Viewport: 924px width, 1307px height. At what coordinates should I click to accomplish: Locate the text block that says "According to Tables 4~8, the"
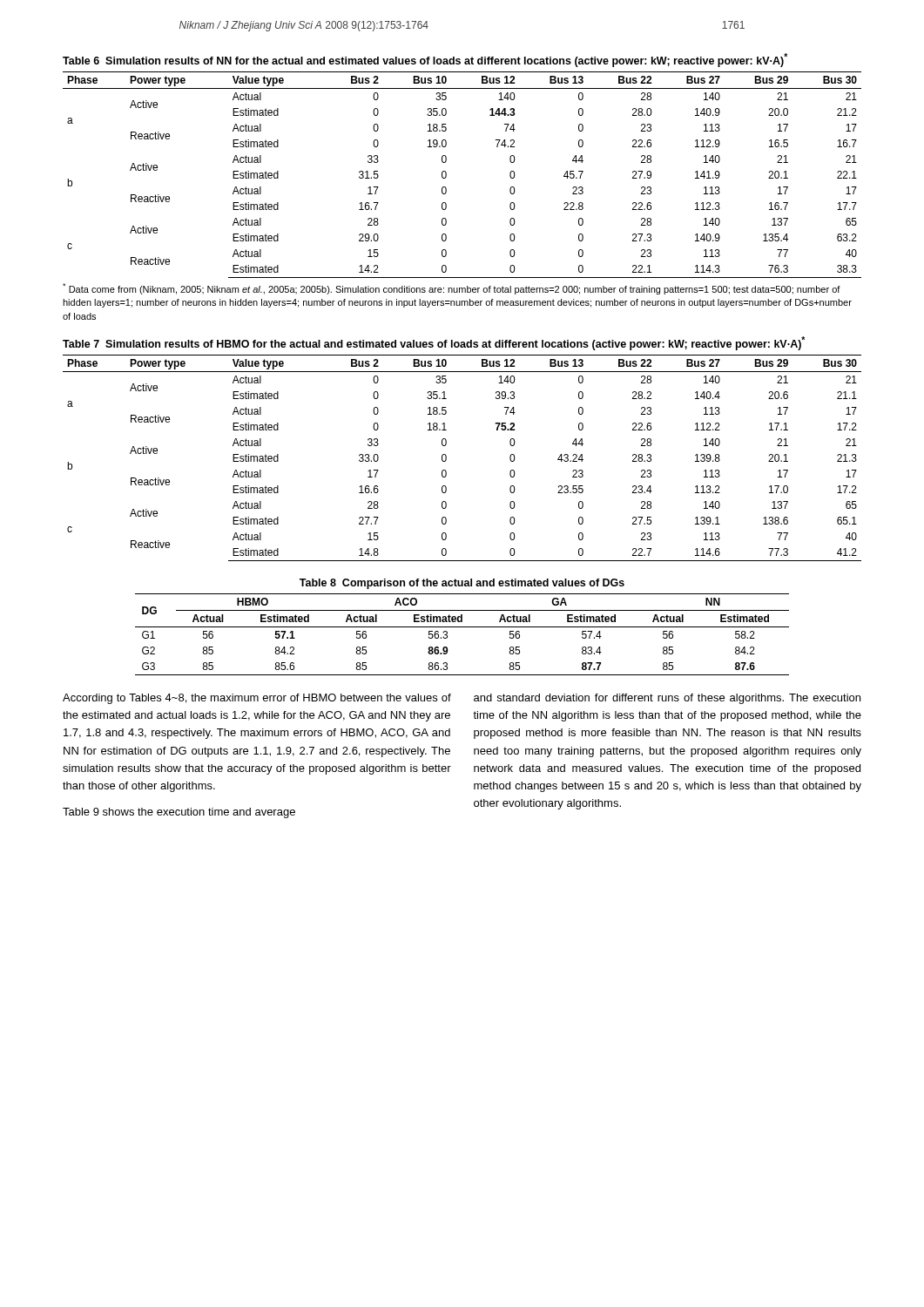[x=257, y=742]
